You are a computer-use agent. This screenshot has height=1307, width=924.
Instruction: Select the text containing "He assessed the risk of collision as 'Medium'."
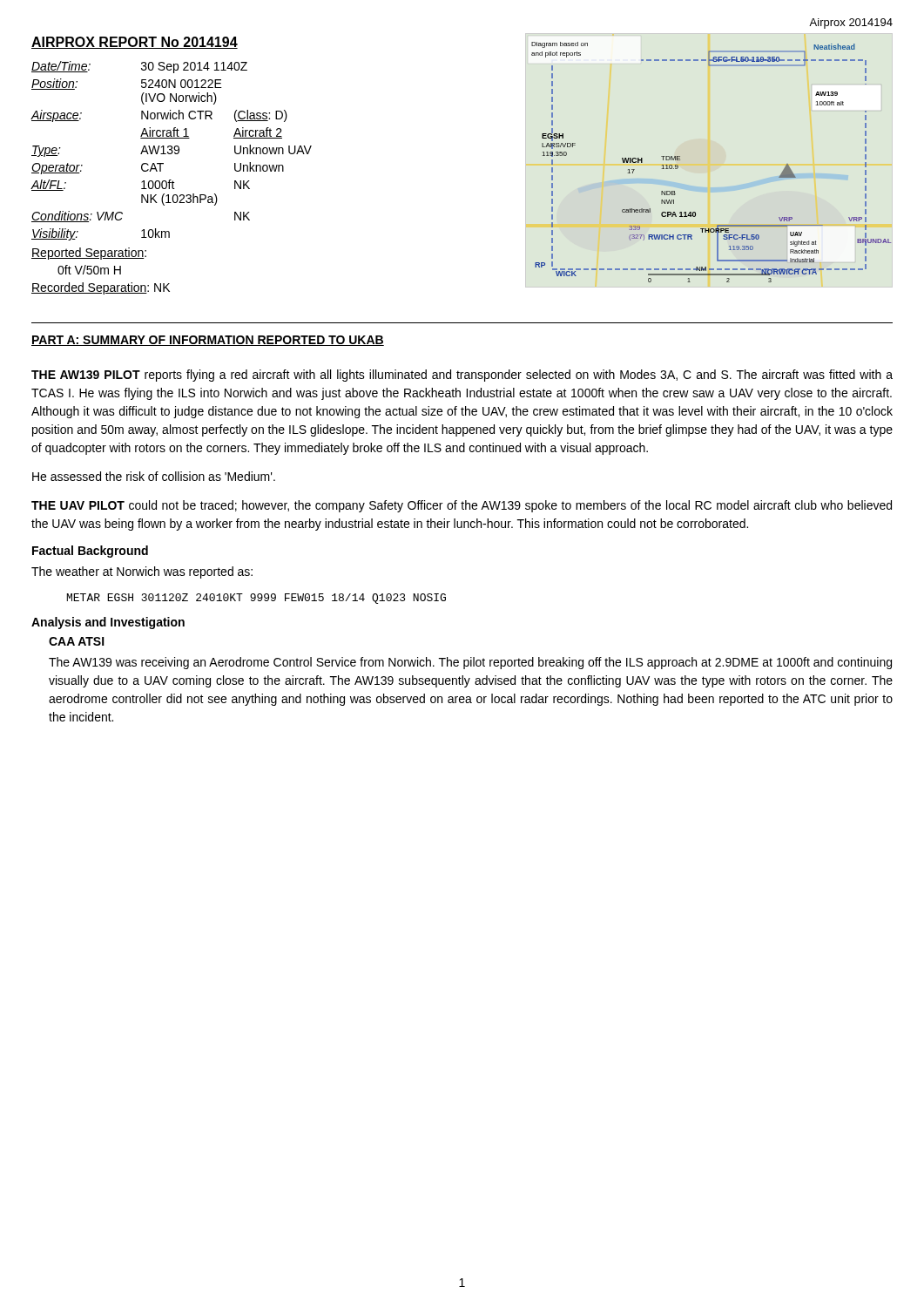point(154,477)
